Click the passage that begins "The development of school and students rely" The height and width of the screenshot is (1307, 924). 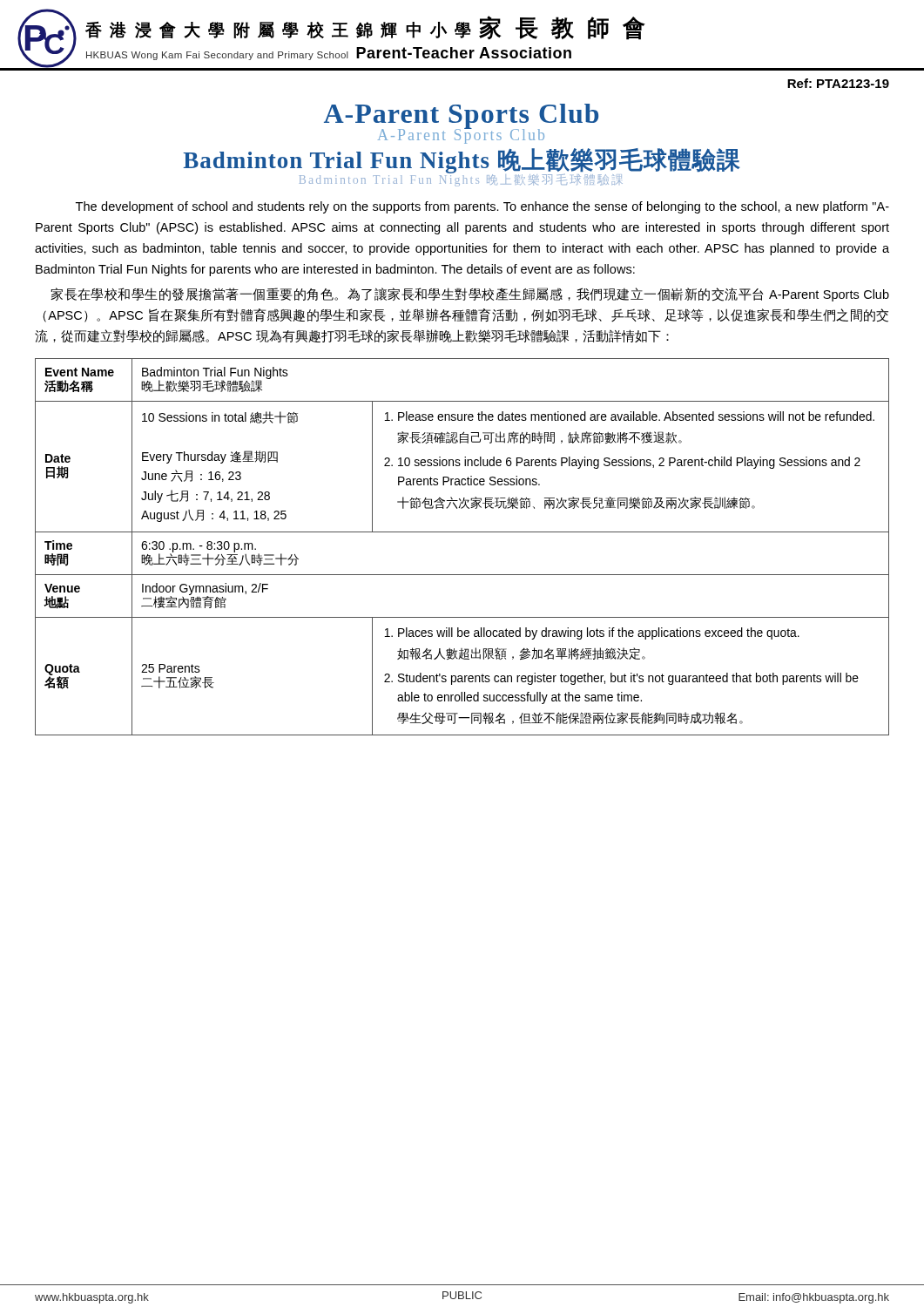(462, 238)
